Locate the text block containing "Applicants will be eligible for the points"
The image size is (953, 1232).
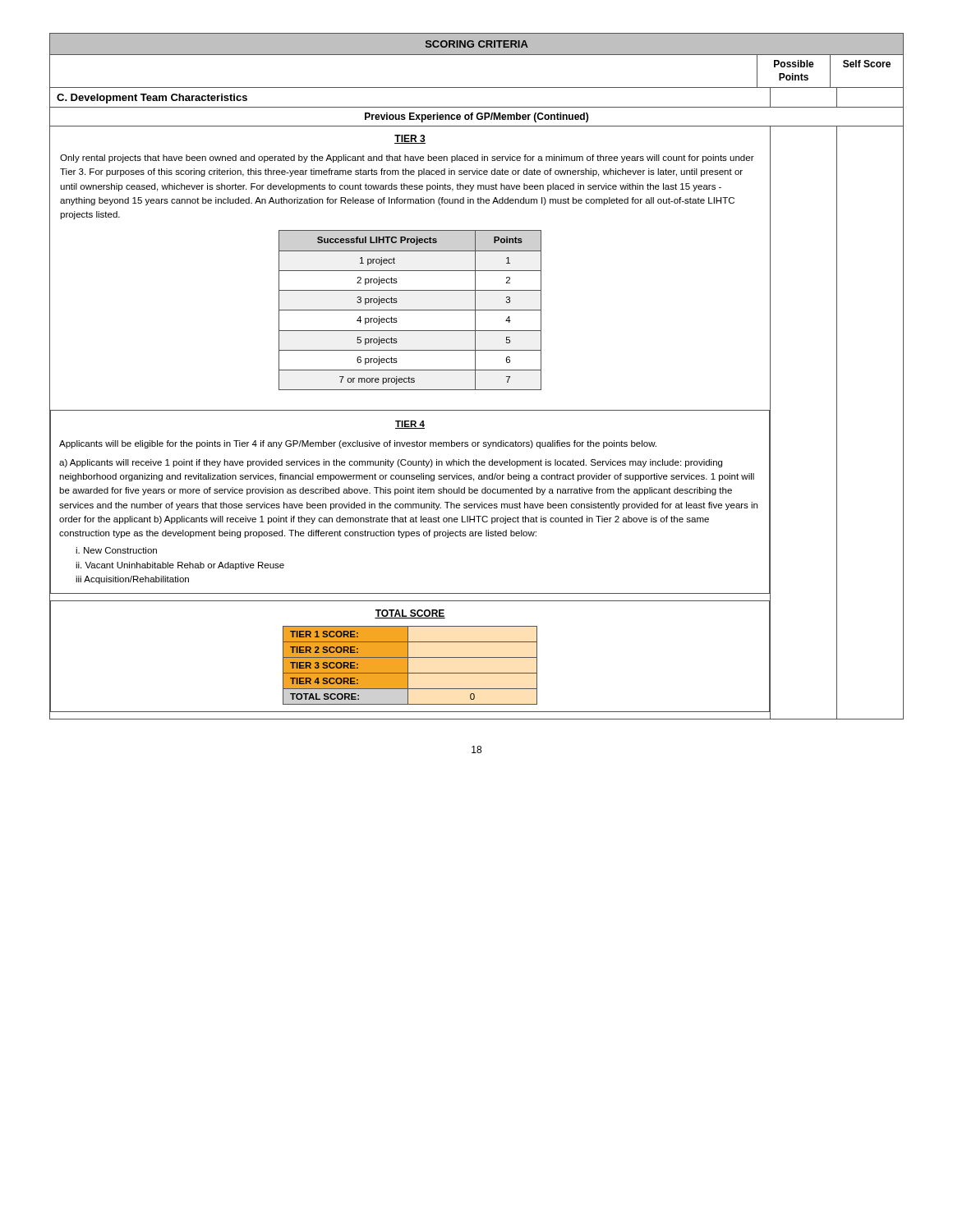pyautogui.click(x=358, y=443)
